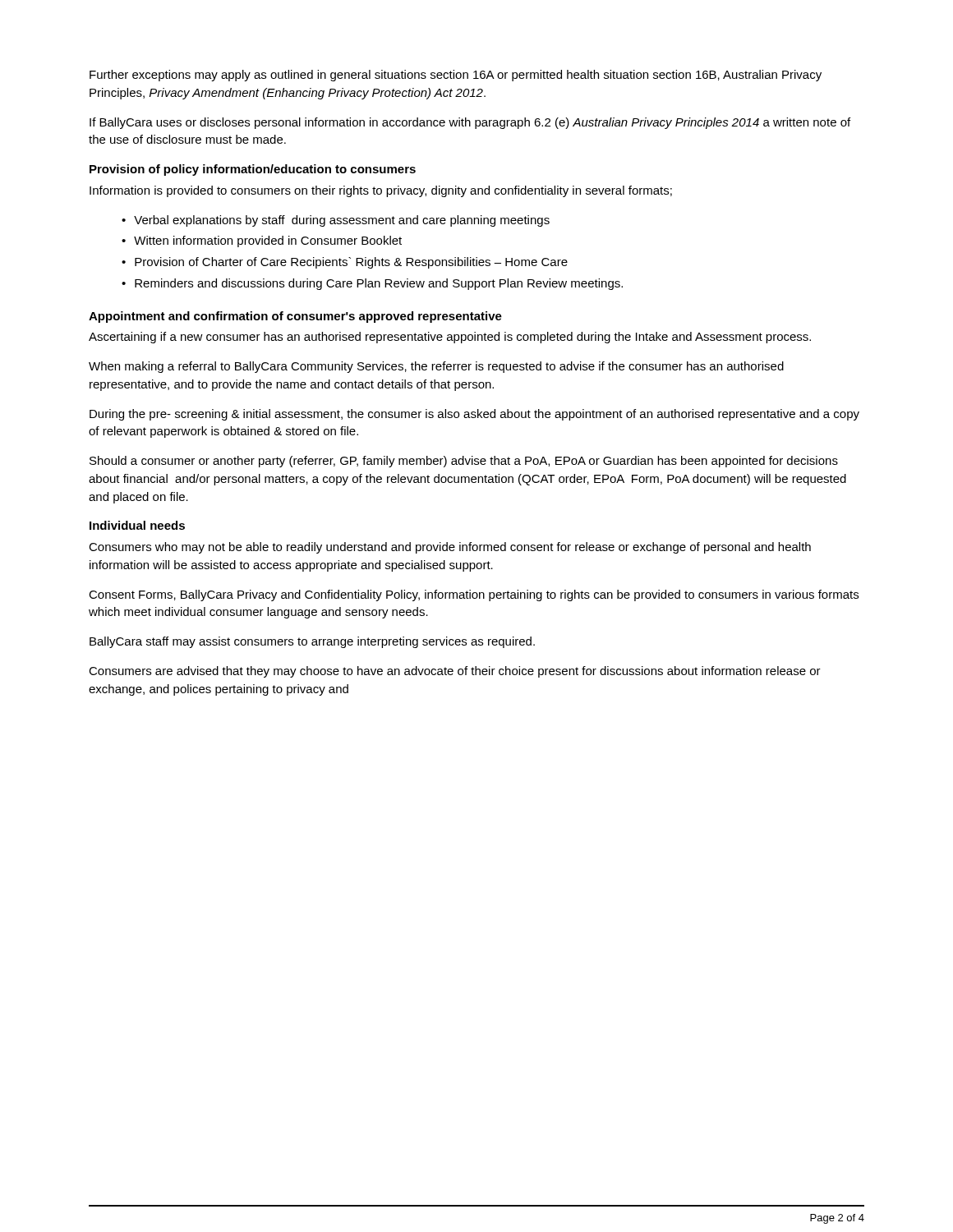Navigate to the block starting "• Witten information"
The image size is (953, 1232).
point(262,241)
